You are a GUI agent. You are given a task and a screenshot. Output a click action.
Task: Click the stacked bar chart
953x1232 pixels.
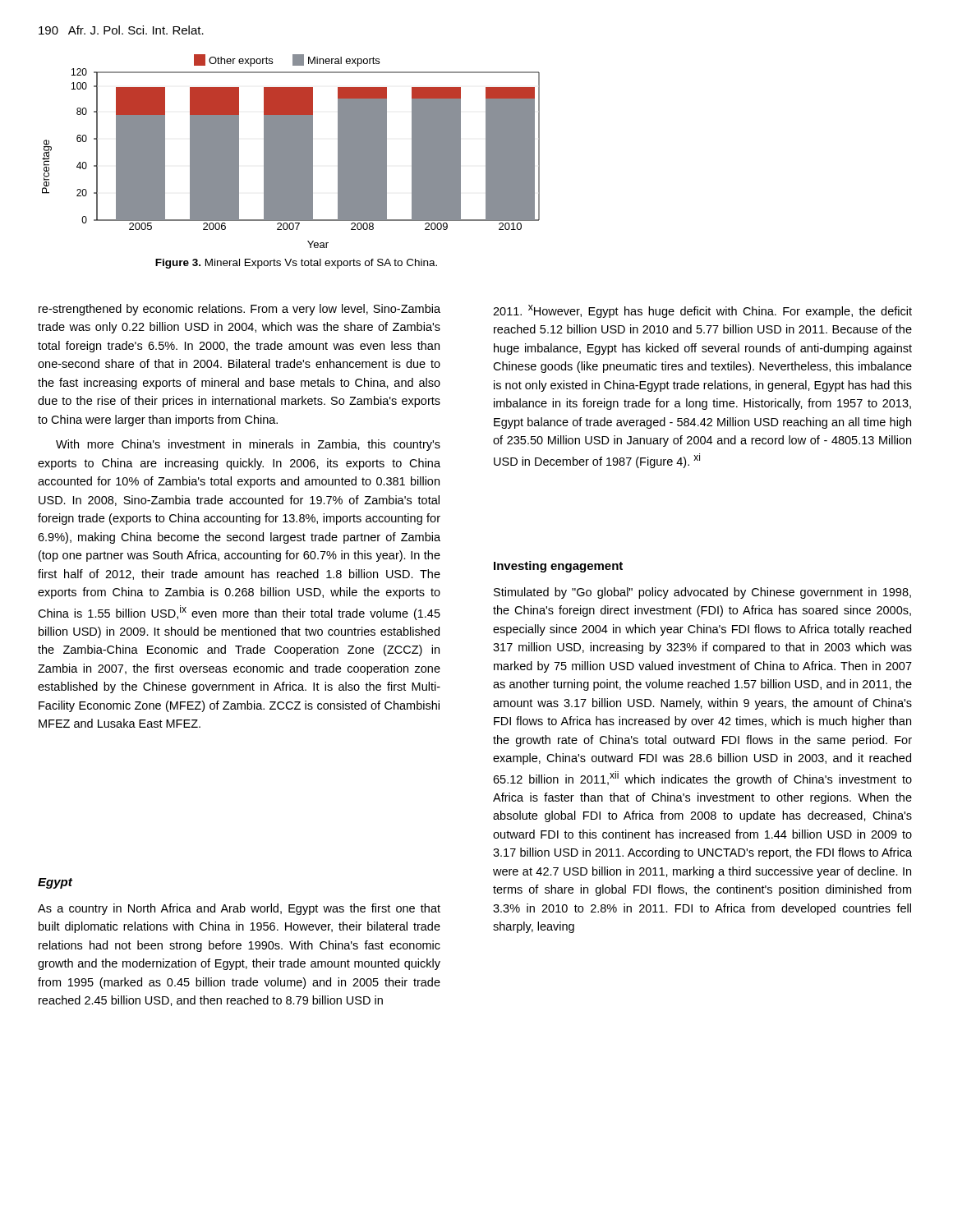[297, 150]
